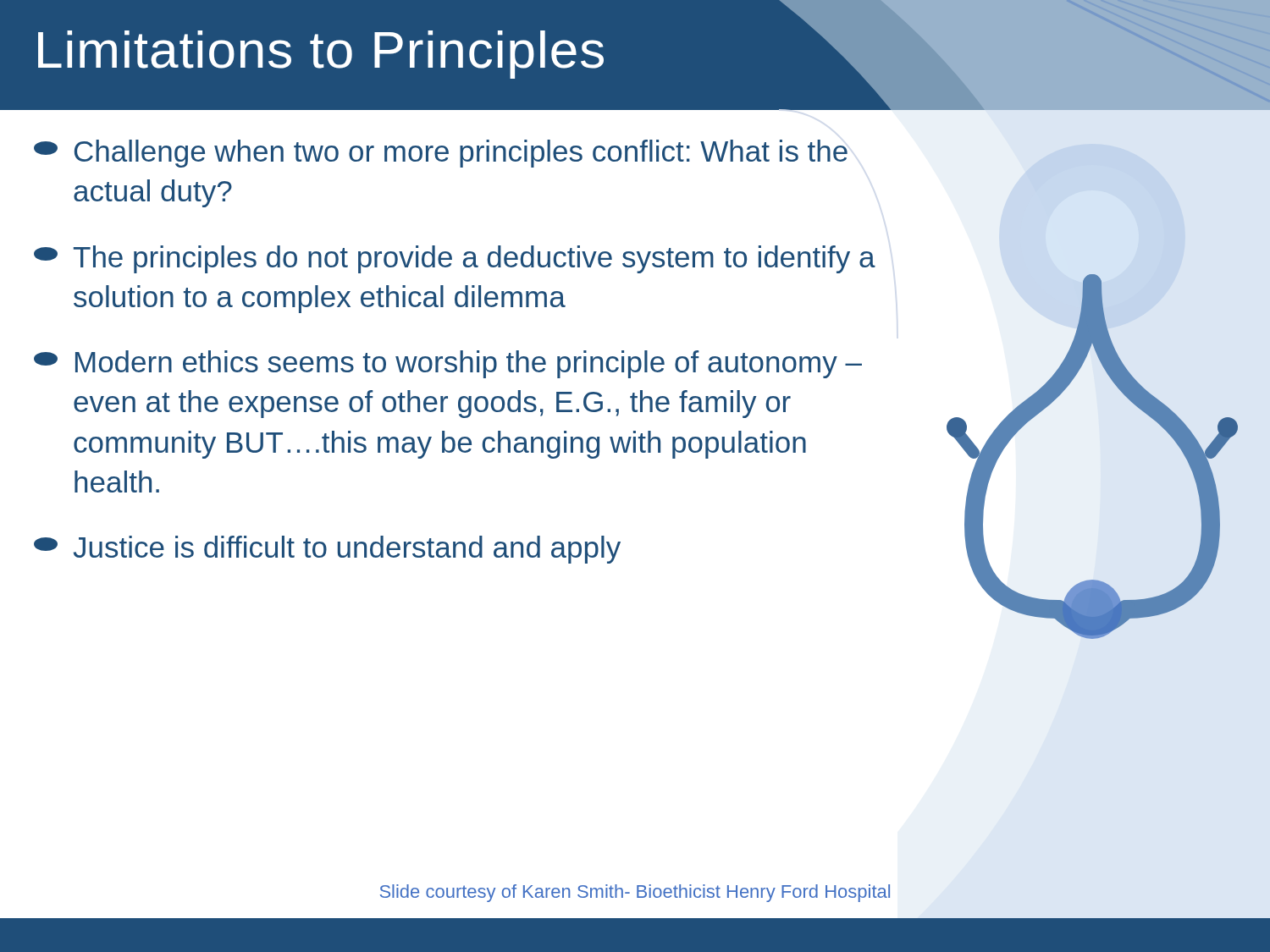Screen dimensions: 952x1270
Task: Find the title
Action: 320,50
